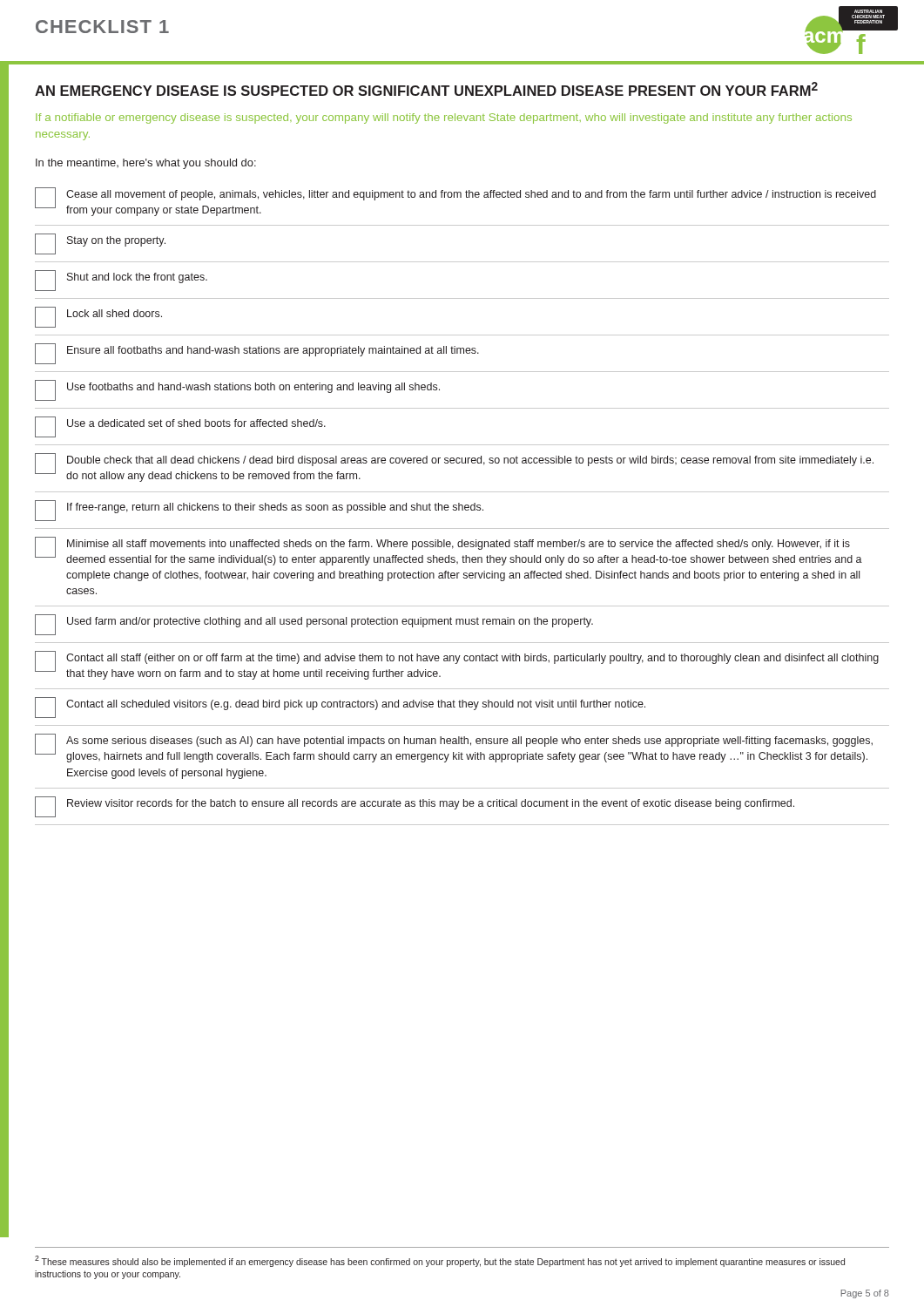This screenshot has height=1307, width=924.
Task: Navigate to the text block starting "Ensure all footbaths and hand-wash"
Action: tap(462, 354)
